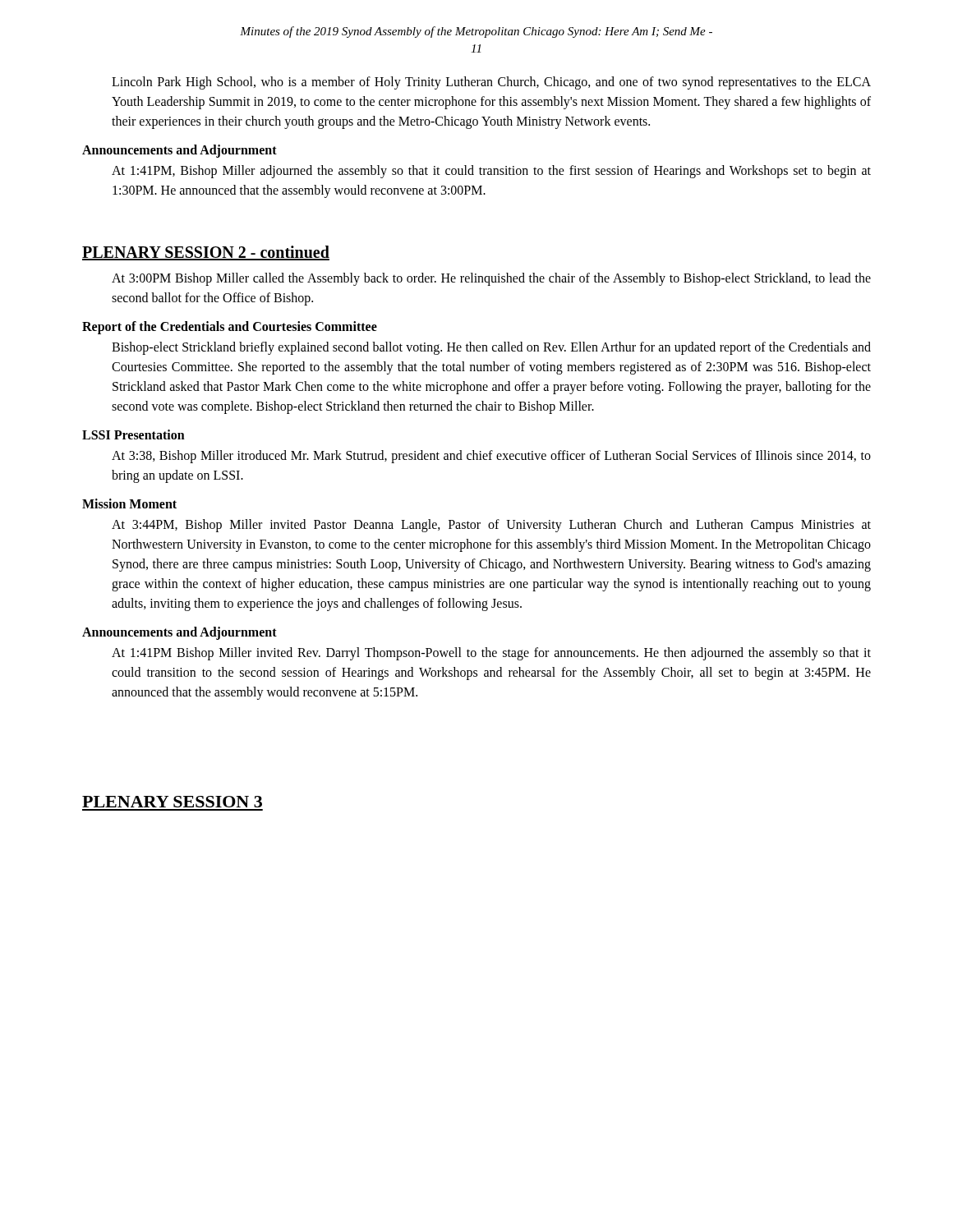This screenshot has width=953, height=1232.
Task: Find the text block that says "At 3:44PM, Bishop Miller invited Pastor Deanna"
Action: point(491,564)
